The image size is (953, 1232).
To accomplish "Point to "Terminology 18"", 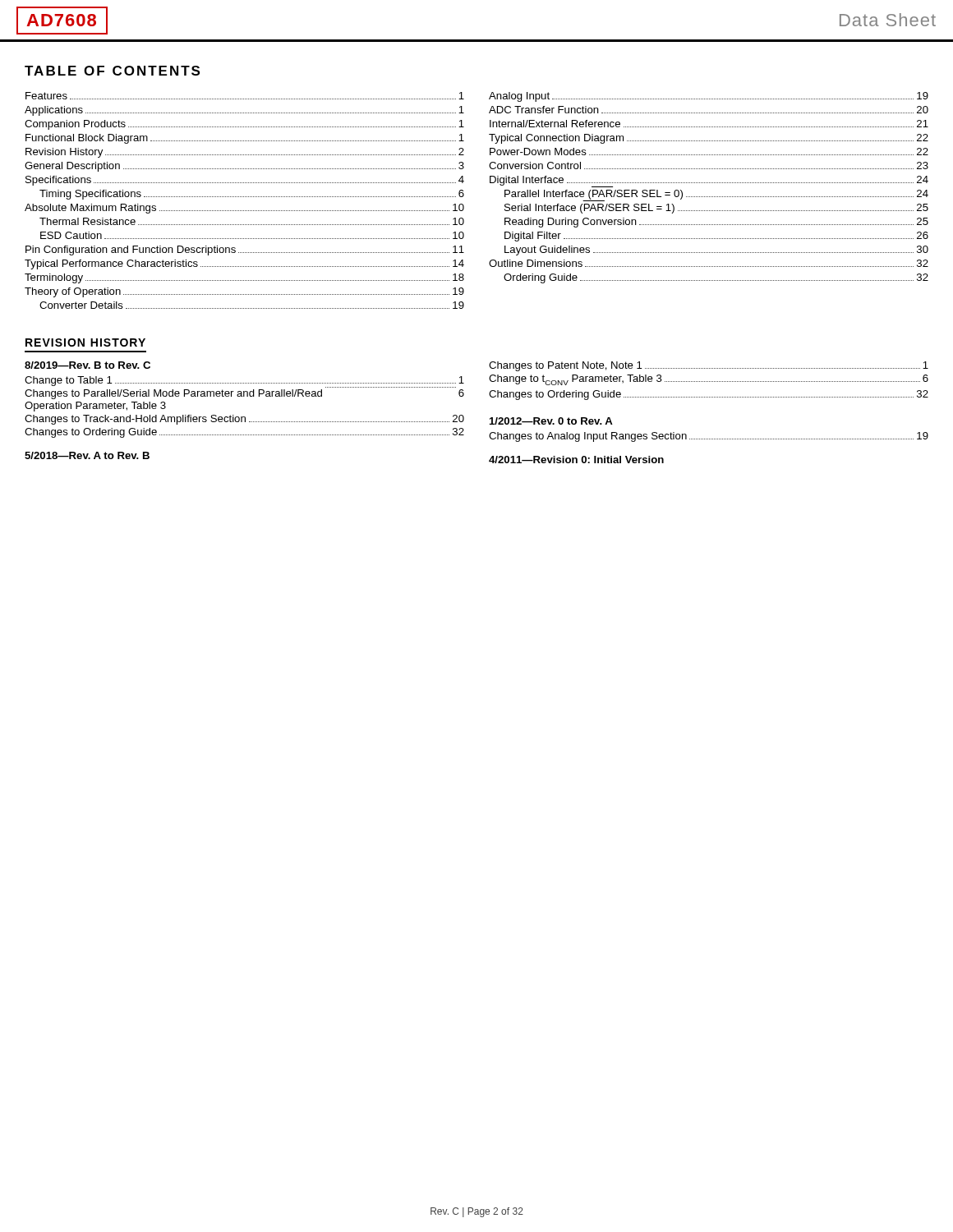I will 244,277.
